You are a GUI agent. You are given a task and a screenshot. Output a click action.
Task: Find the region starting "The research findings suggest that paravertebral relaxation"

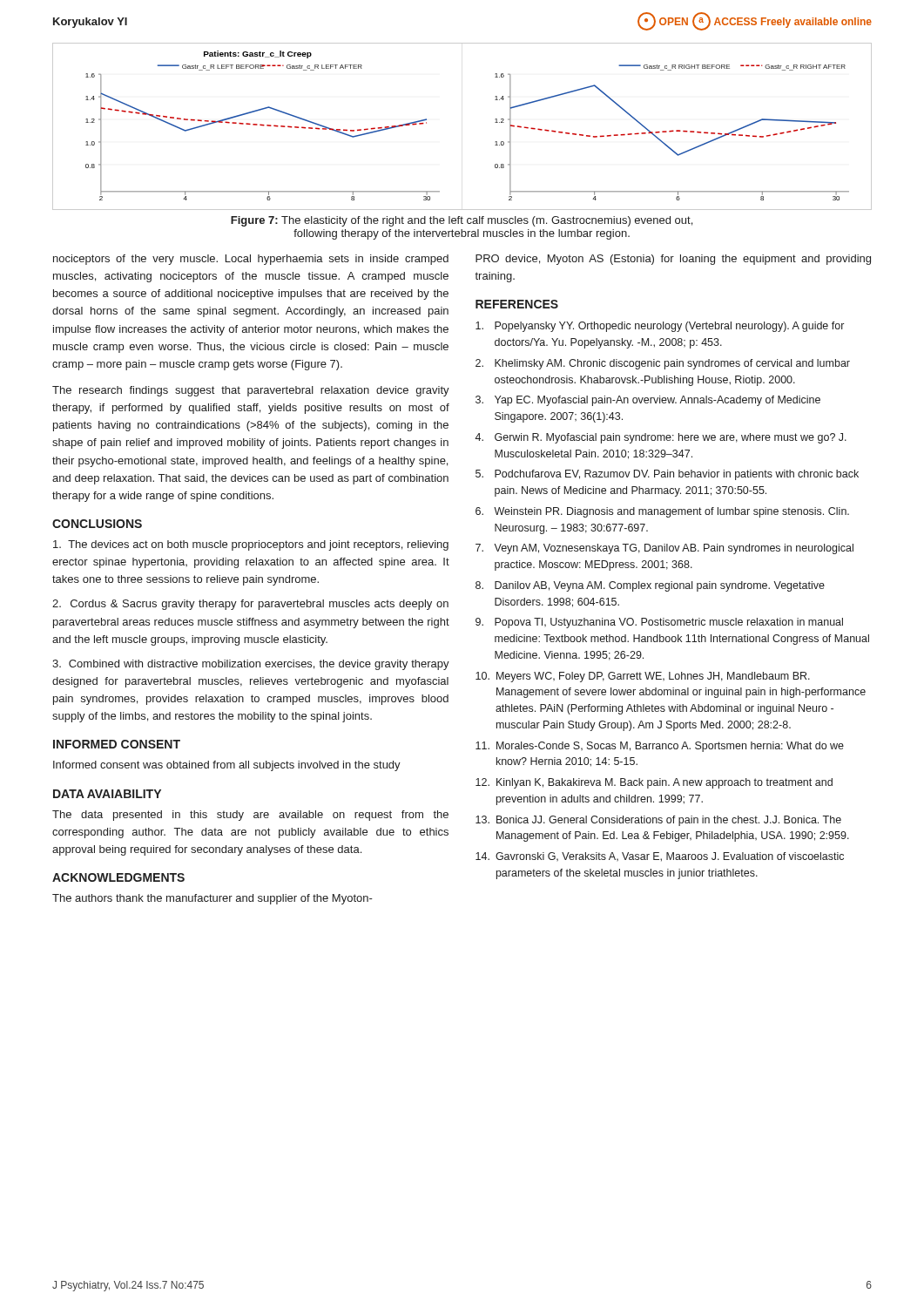pyautogui.click(x=251, y=443)
